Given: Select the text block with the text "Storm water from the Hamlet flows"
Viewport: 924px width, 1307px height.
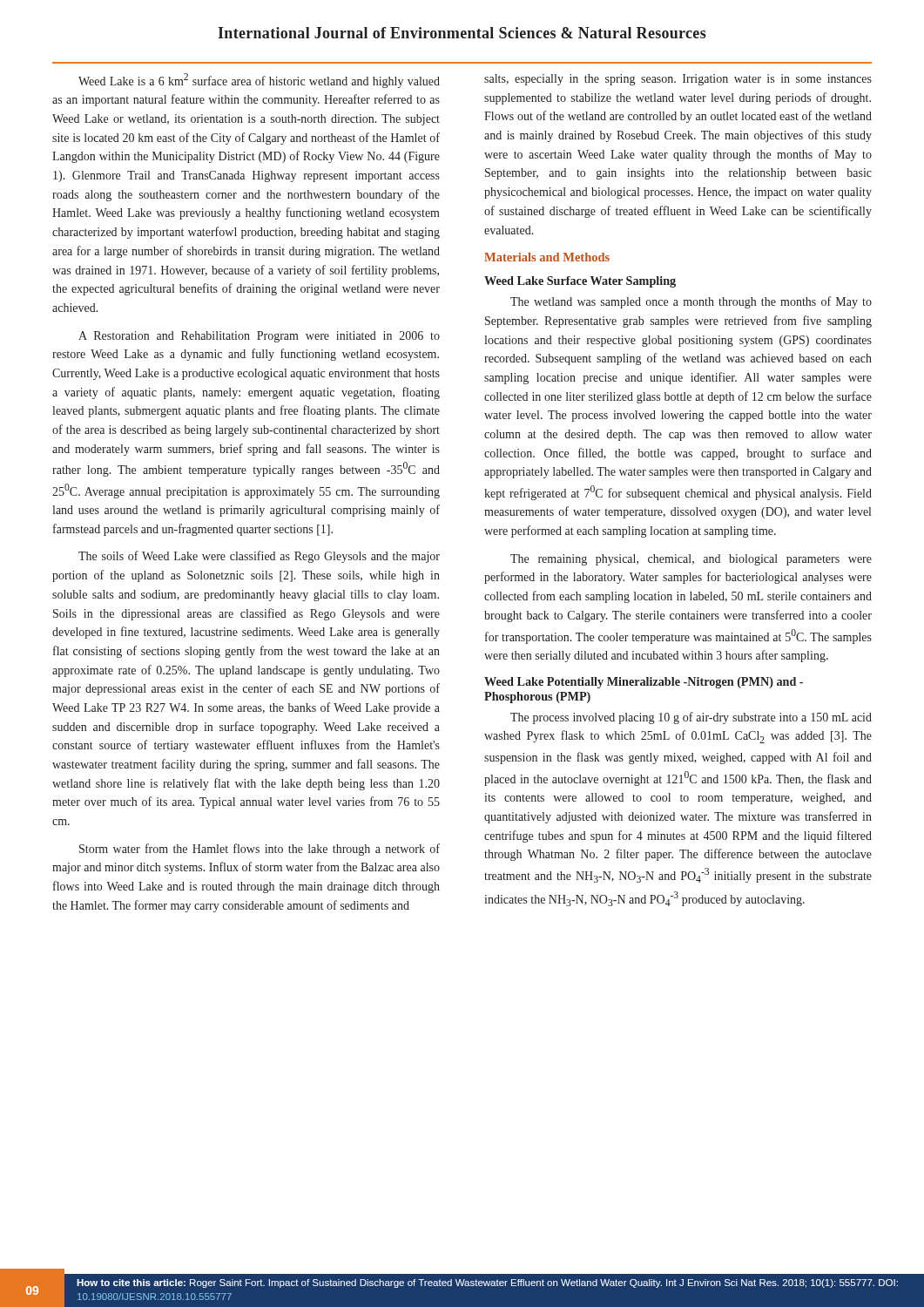Looking at the screenshot, I should tap(246, 878).
